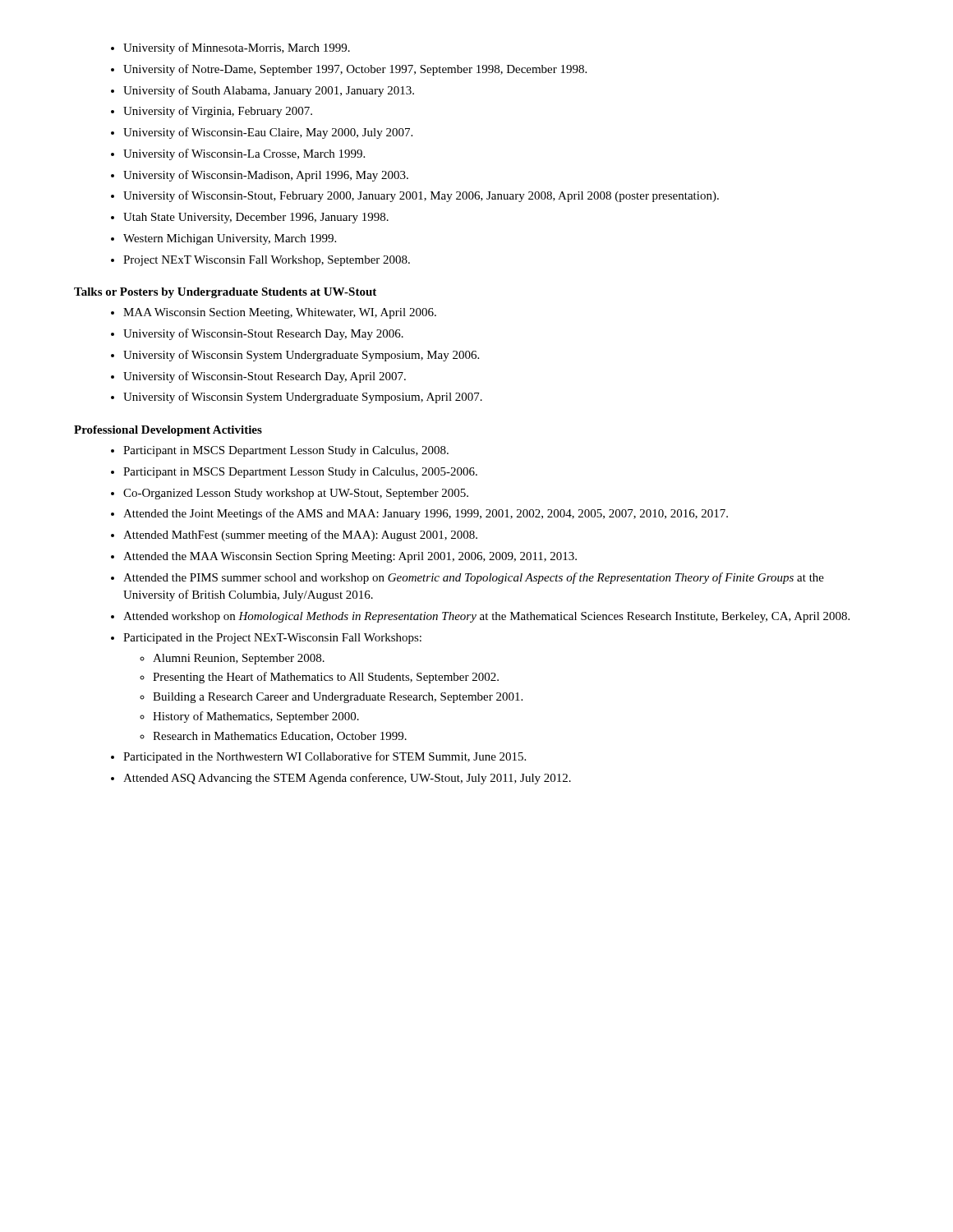The width and height of the screenshot is (953, 1232).
Task: Locate the block starting "Attended ASQ Advancing"
Action: tap(347, 778)
